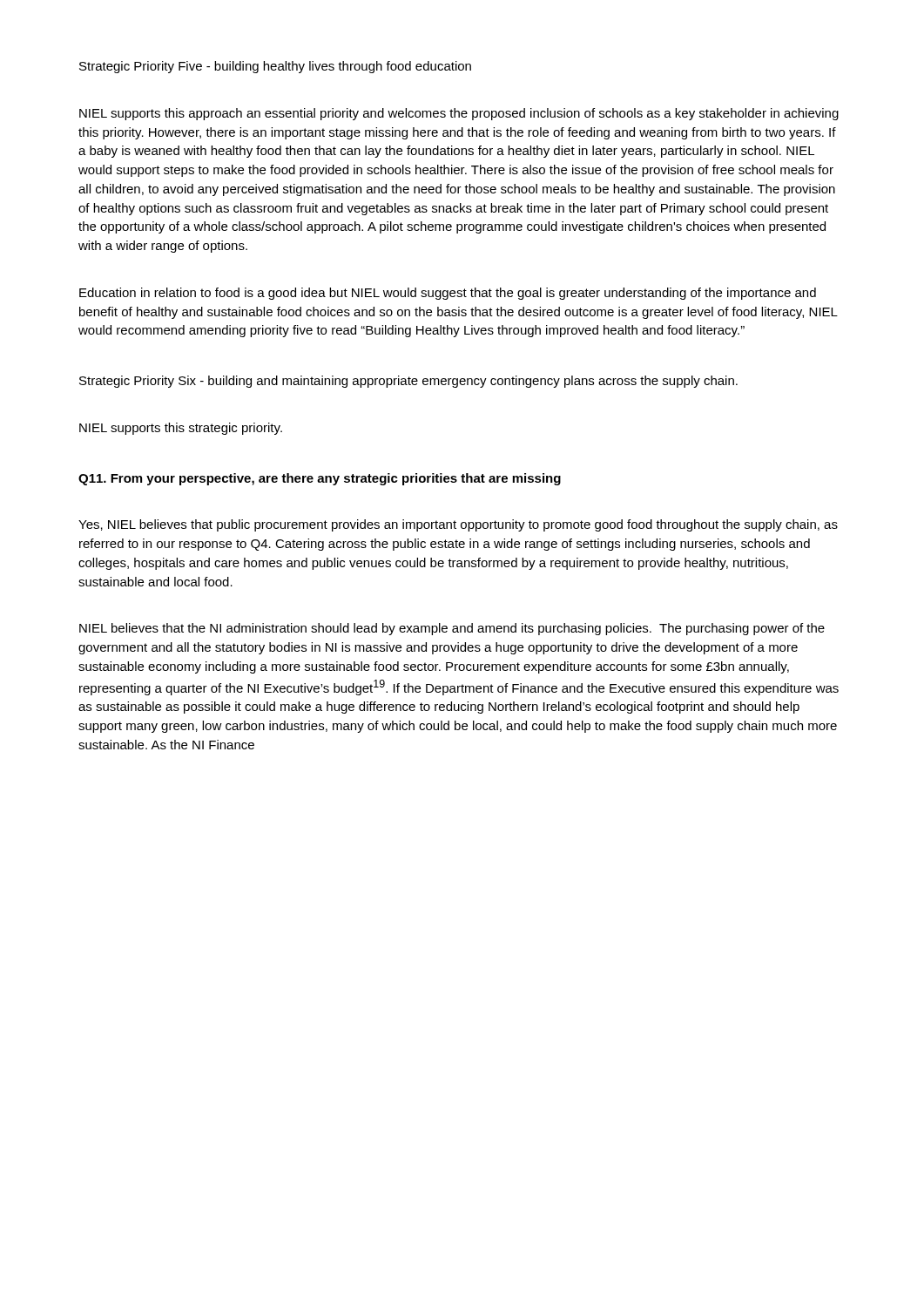Locate the block of text that opens with "Yes, NIEL believes that public procurement provides"
Image resolution: width=924 pixels, height=1307 pixels.
pyautogui.click(x=458, y=553)
